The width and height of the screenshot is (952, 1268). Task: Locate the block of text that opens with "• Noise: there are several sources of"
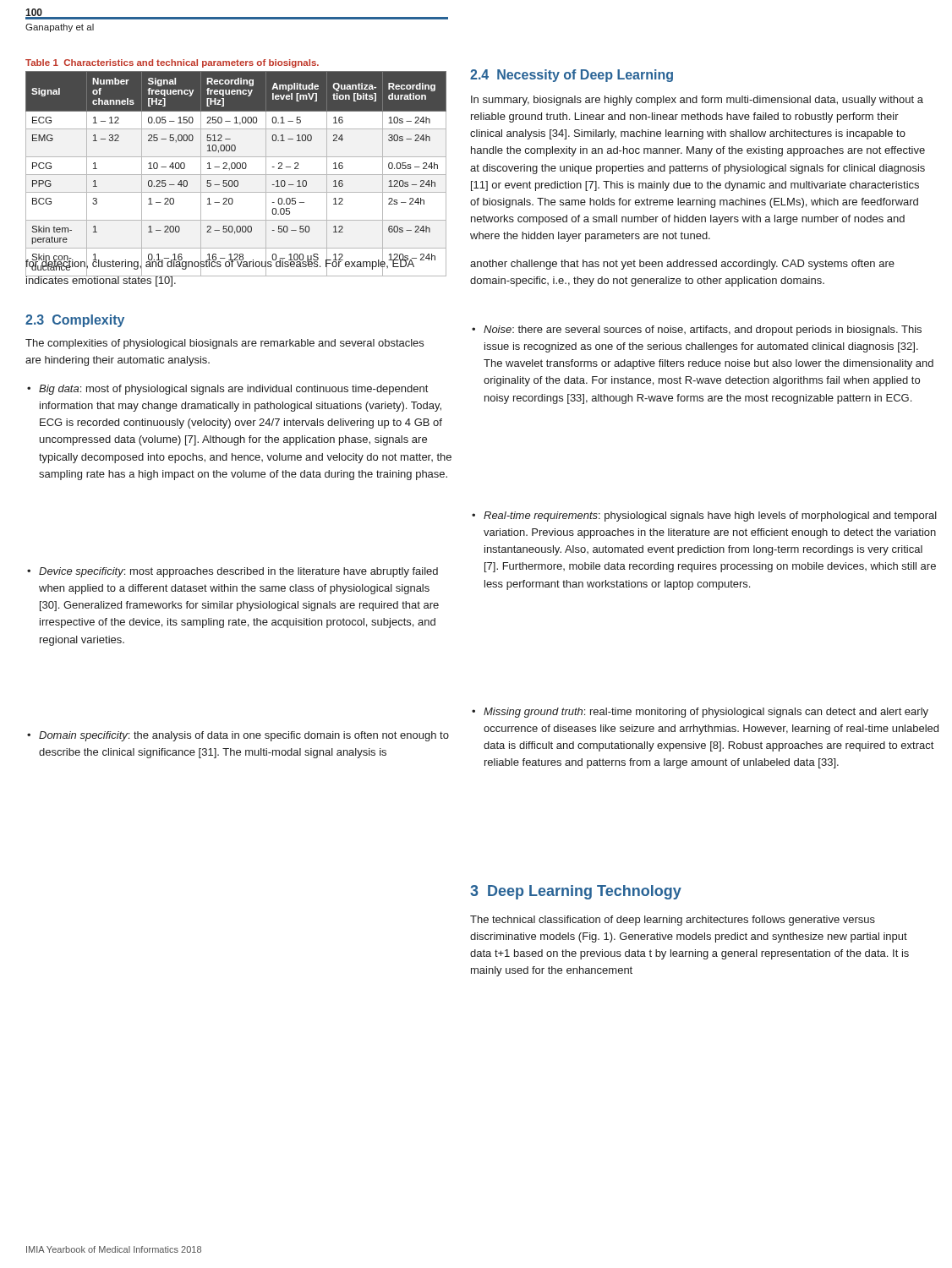click(x=703, y=362)
